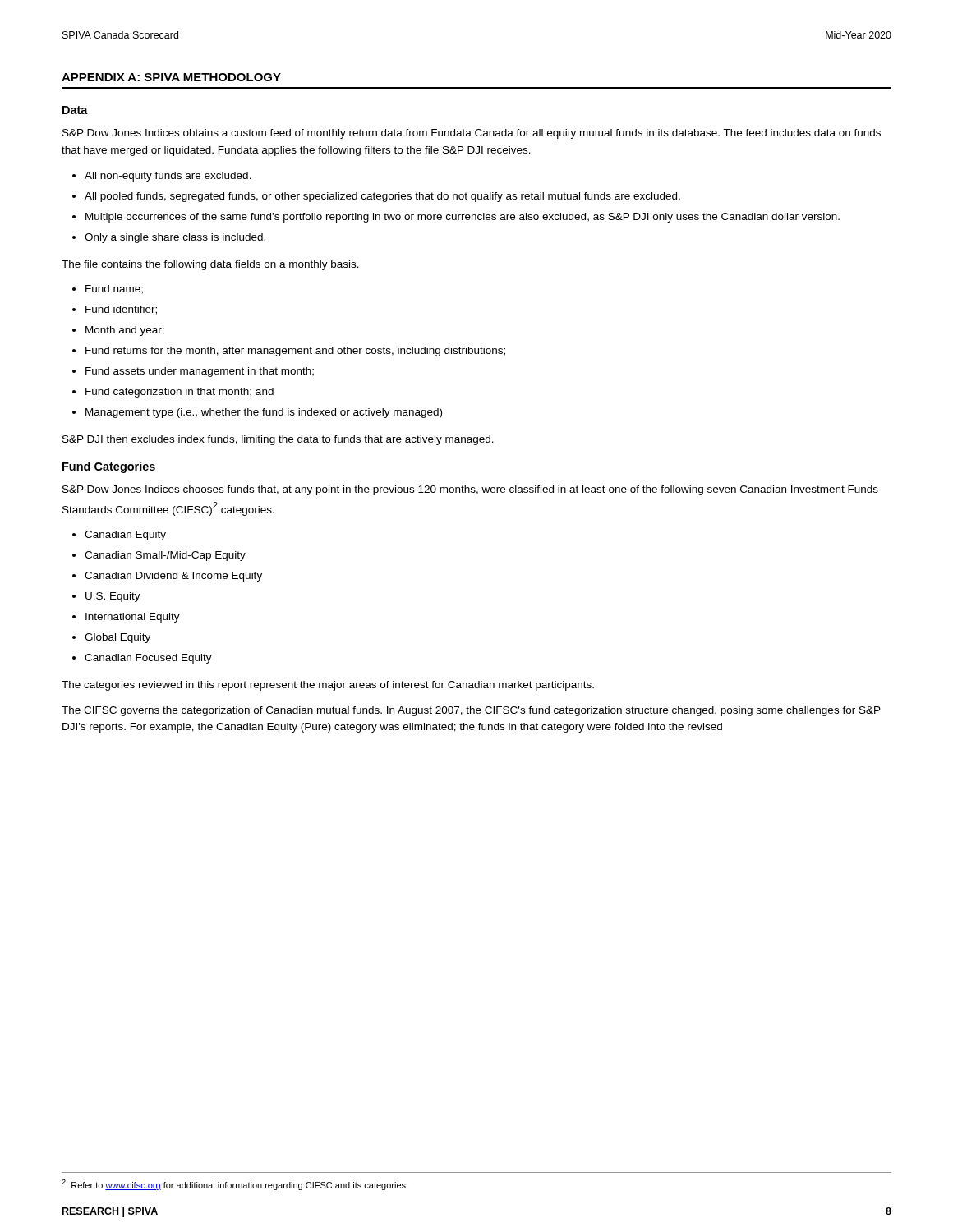Point to the block starting "Fund Categories"
This screenshot has height=1232, width=953.
click(x=109, y=467)
